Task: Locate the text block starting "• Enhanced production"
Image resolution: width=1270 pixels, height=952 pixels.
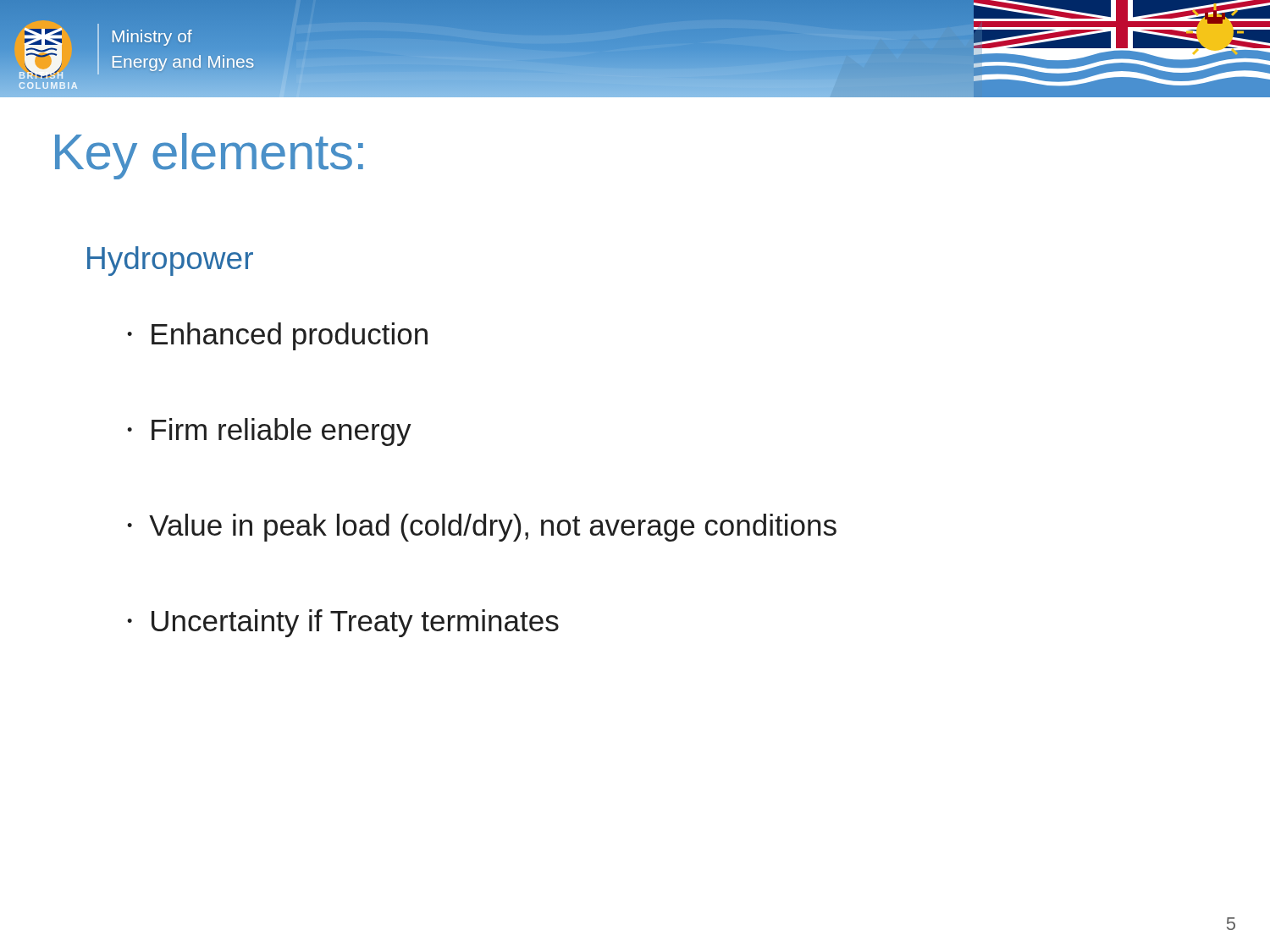Action: point(278,334)
